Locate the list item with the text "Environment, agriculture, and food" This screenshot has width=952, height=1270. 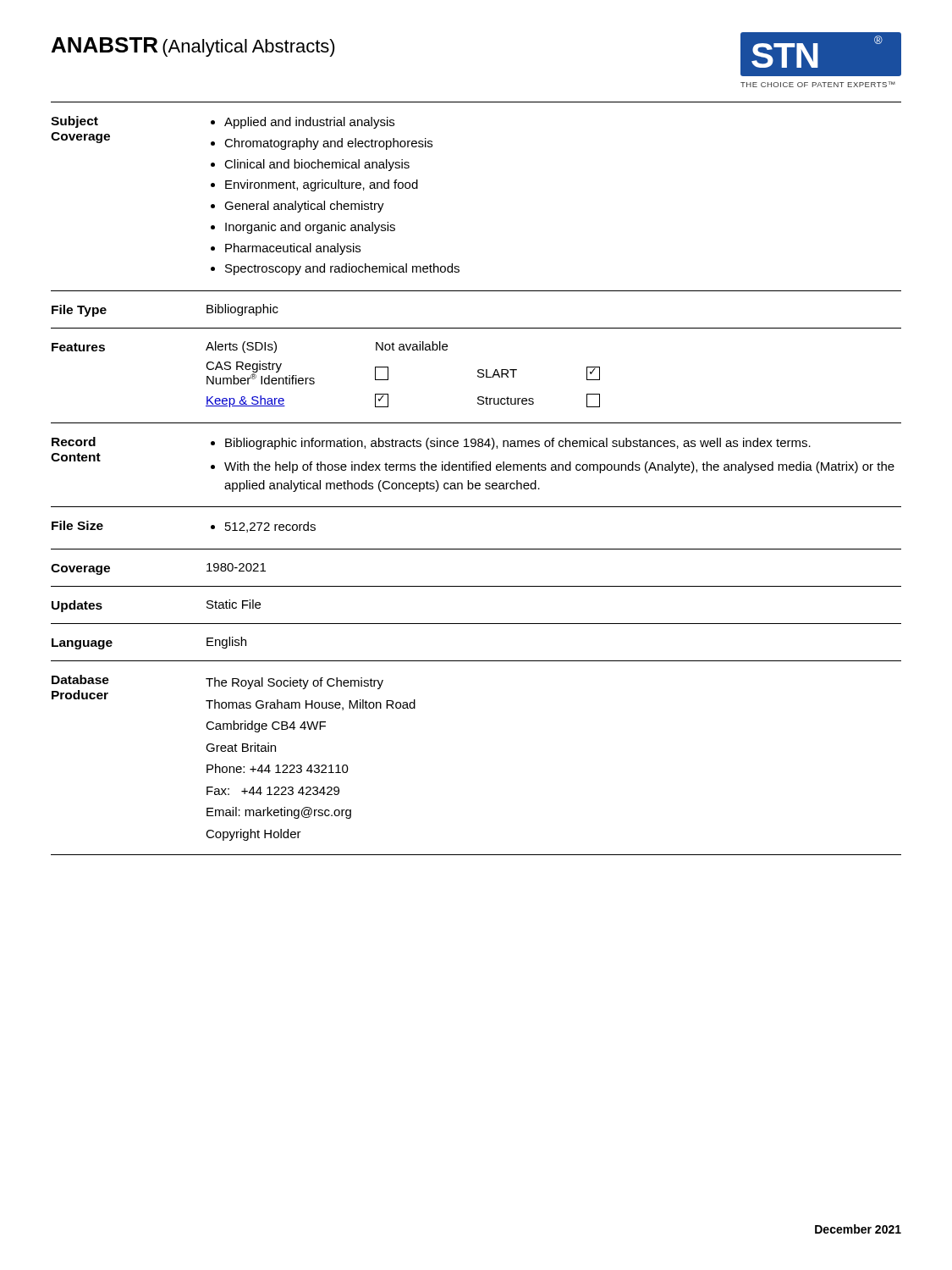[321, 184]
